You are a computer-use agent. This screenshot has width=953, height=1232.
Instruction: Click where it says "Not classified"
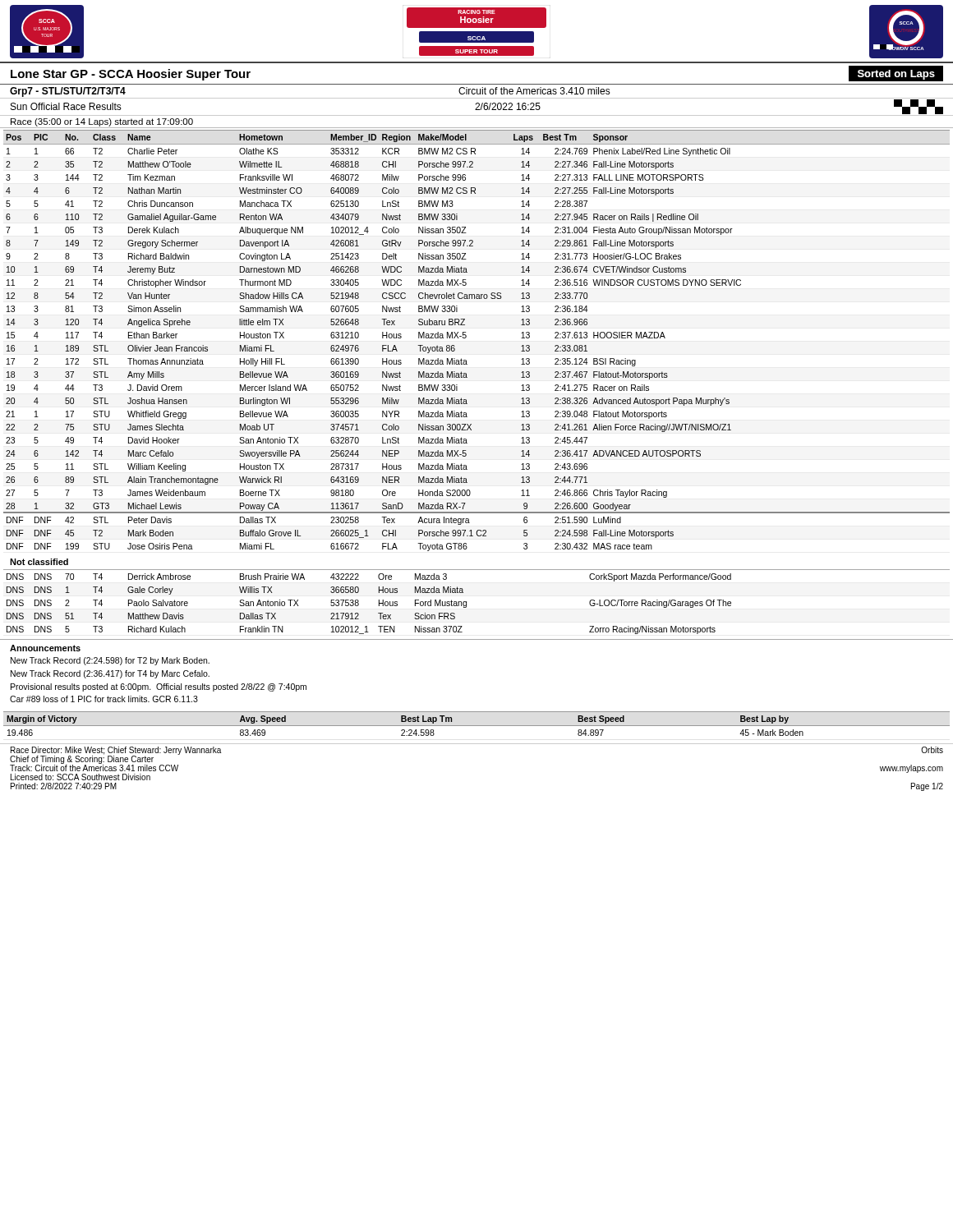click(39, 562)
